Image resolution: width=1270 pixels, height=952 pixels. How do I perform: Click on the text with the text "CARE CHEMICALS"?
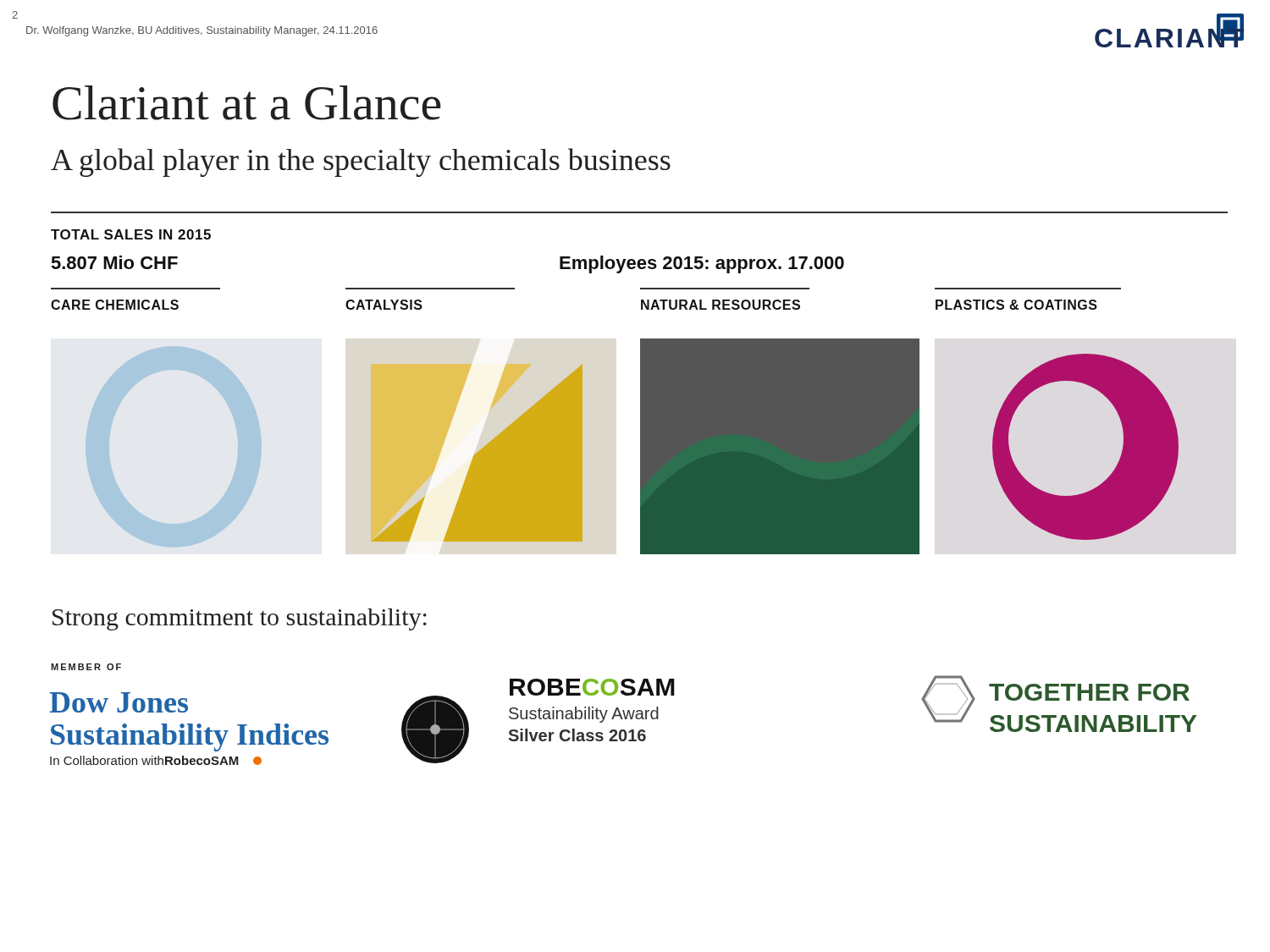point(135,300)
